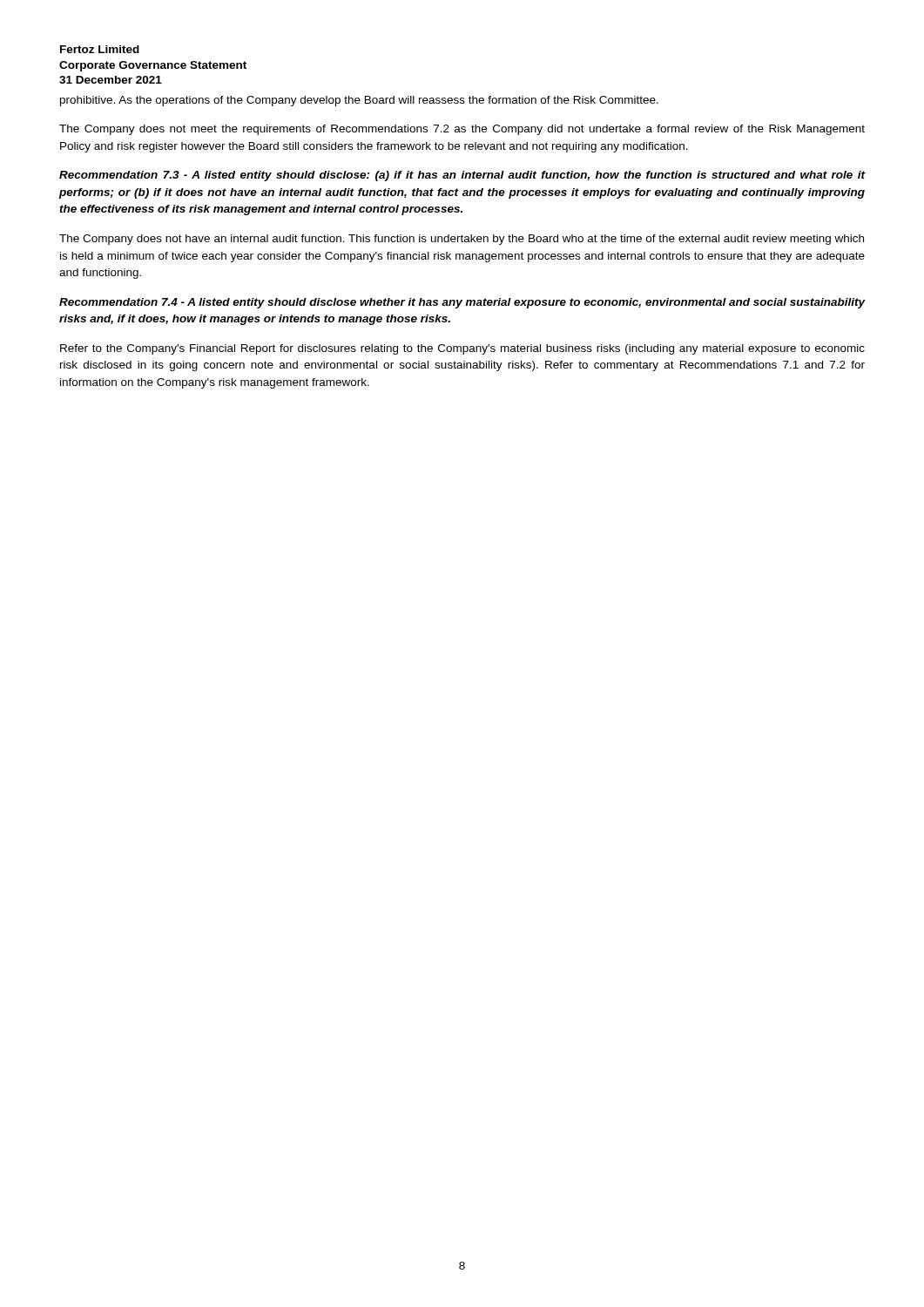Navigate to the passage starting "Recommendation 7.3 - A listed entity"

pos(462,192)
